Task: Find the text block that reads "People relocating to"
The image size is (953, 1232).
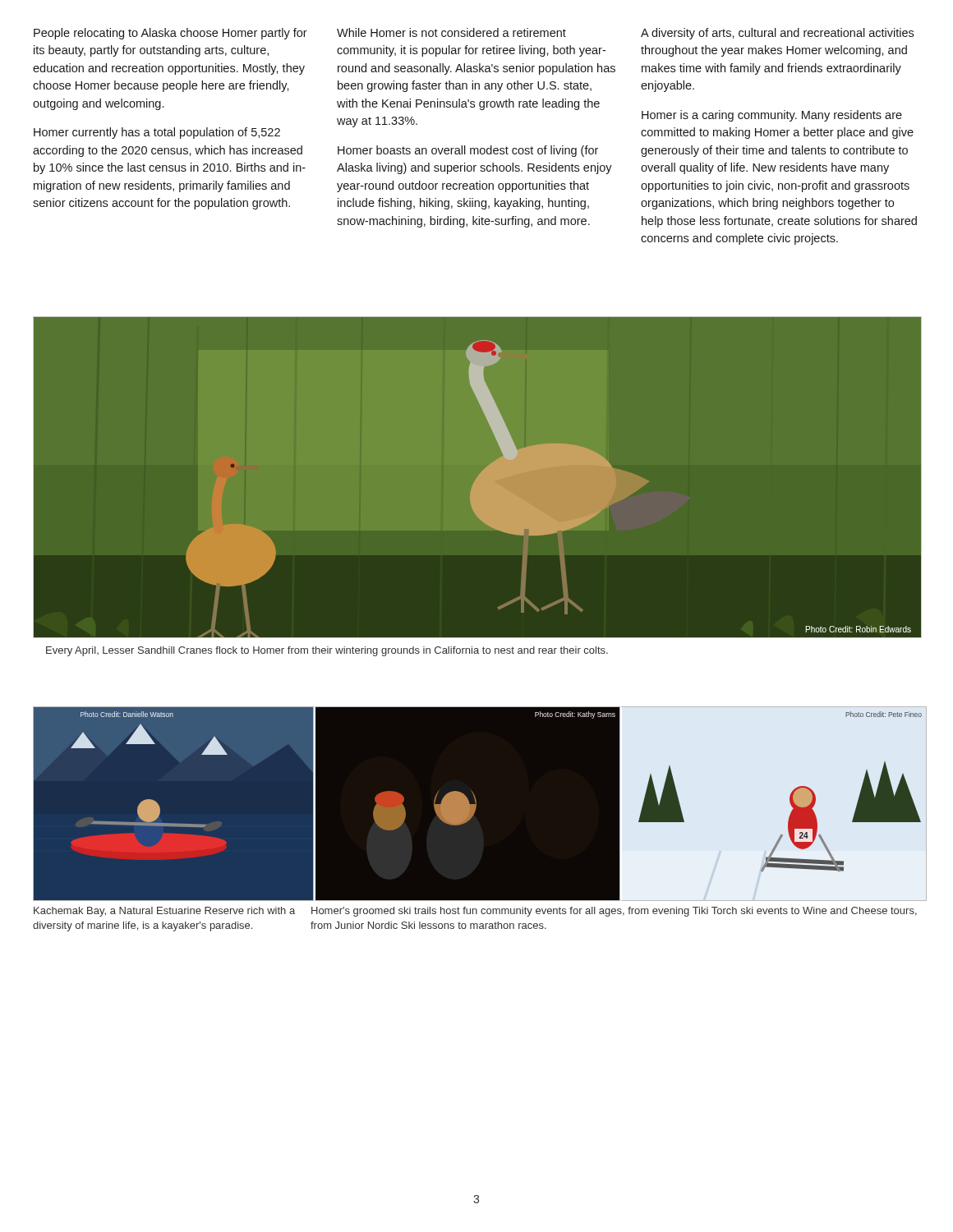Action: click(x=173, y=119)
